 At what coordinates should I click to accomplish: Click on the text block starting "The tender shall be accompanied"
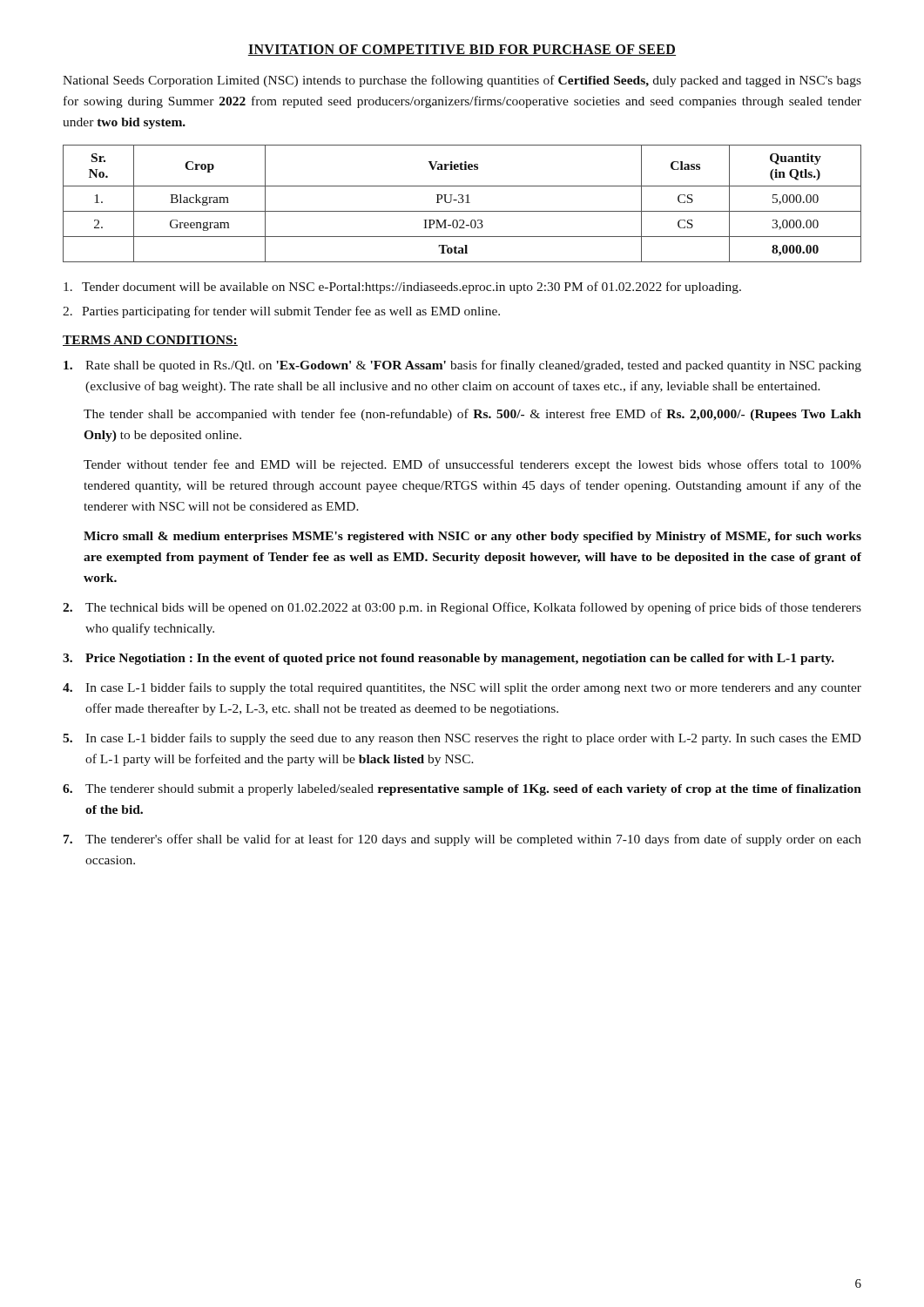coord(472,424)
